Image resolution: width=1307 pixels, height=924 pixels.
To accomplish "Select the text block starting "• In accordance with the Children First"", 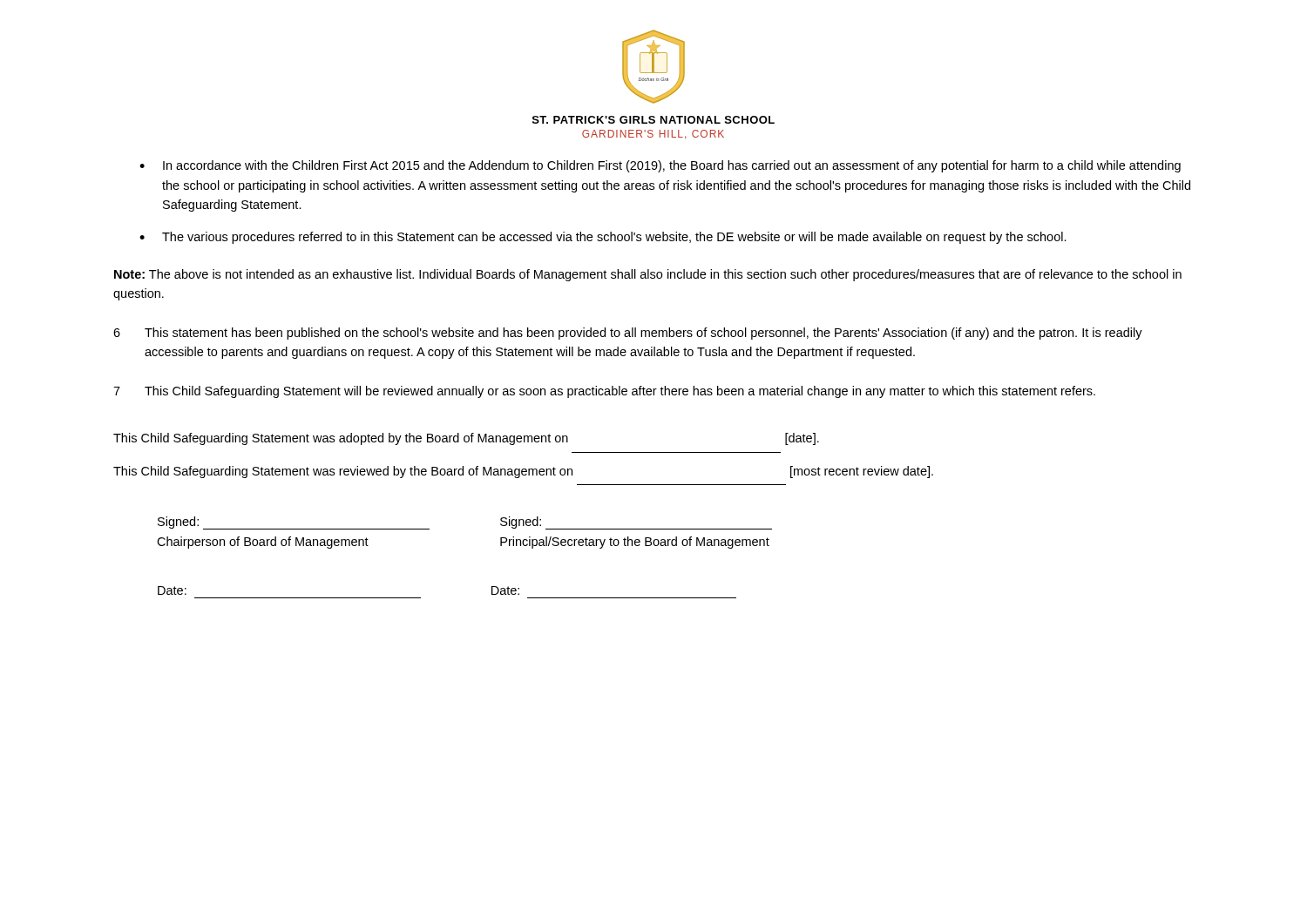I will [x=667, y=185].
